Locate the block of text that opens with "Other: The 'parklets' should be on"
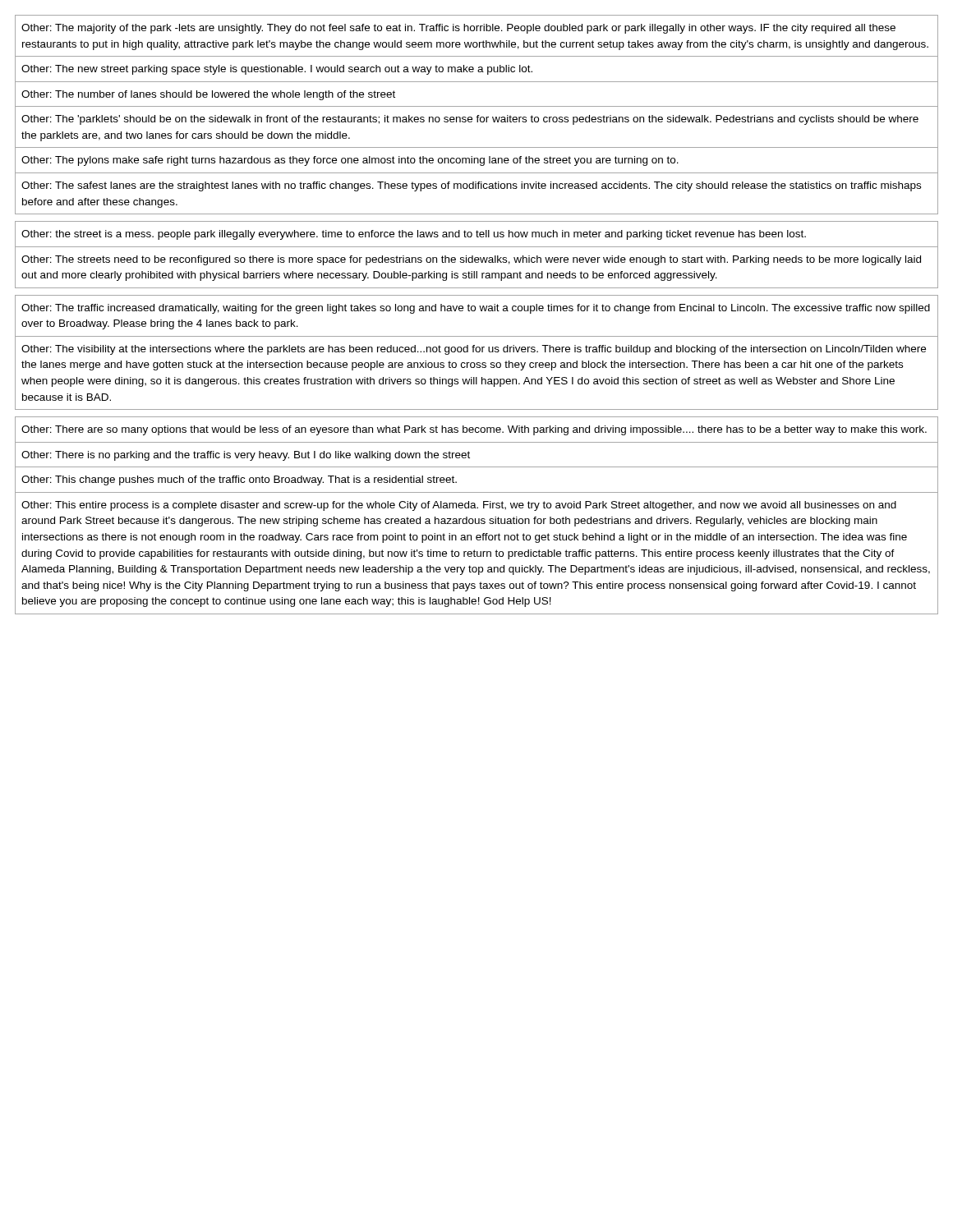Image resolution: width=953 pixels, height=1232 pixels. click(470, 127)
